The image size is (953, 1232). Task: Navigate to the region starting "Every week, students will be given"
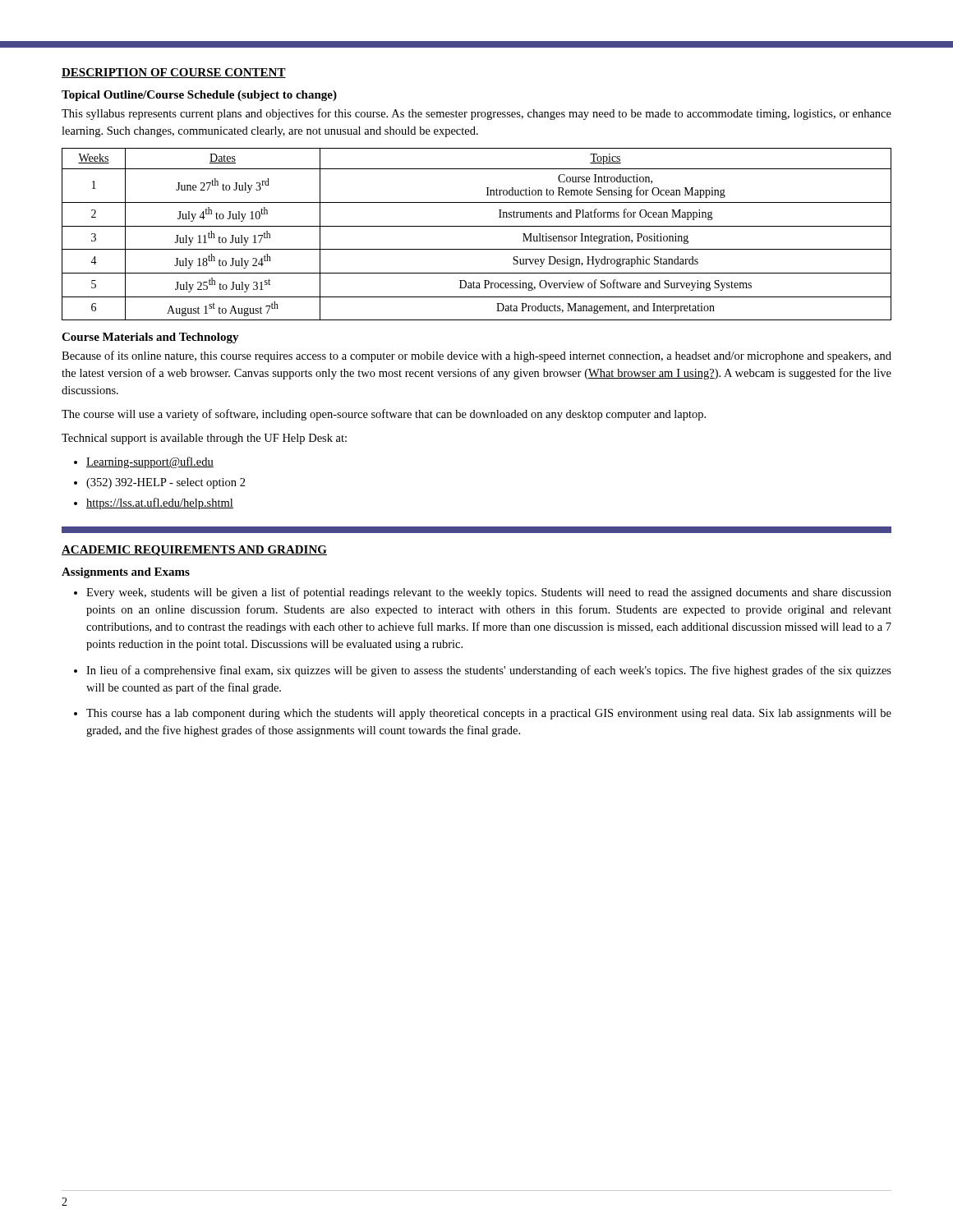coord(489,618)
